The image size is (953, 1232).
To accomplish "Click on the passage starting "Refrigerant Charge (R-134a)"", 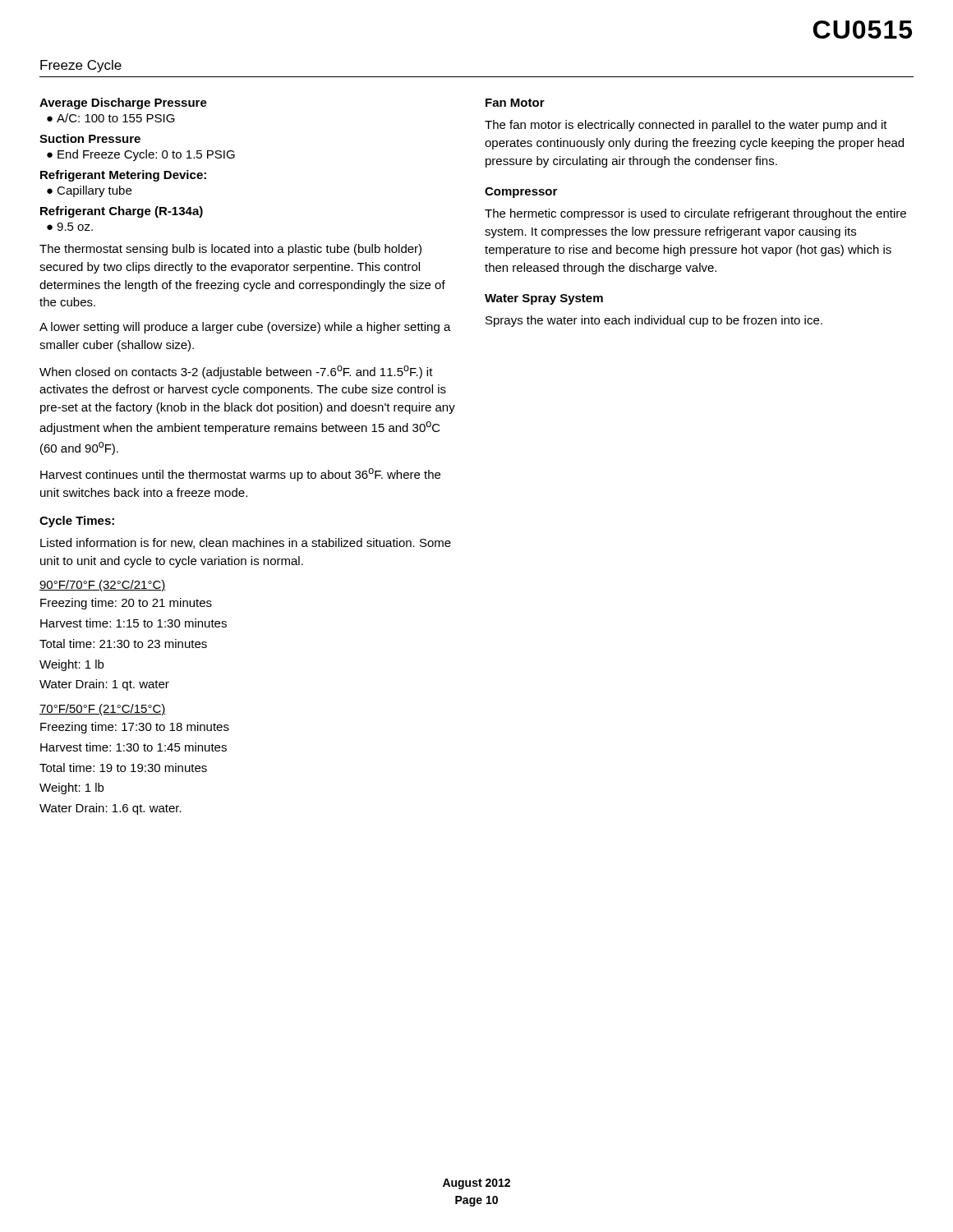I will click(121, 211).
